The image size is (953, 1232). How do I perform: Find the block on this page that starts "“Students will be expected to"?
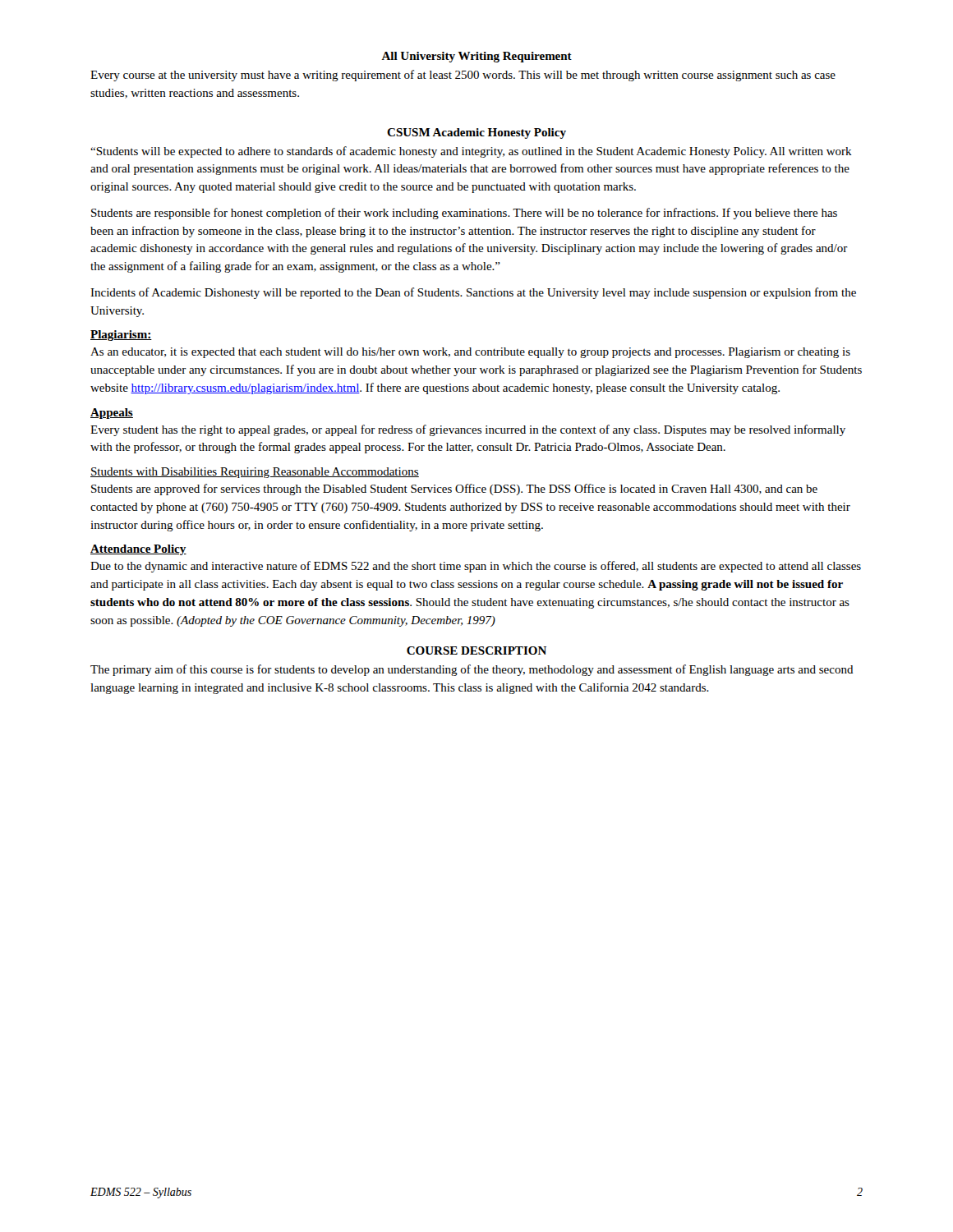pyautogui.click(x=476, y=169)
